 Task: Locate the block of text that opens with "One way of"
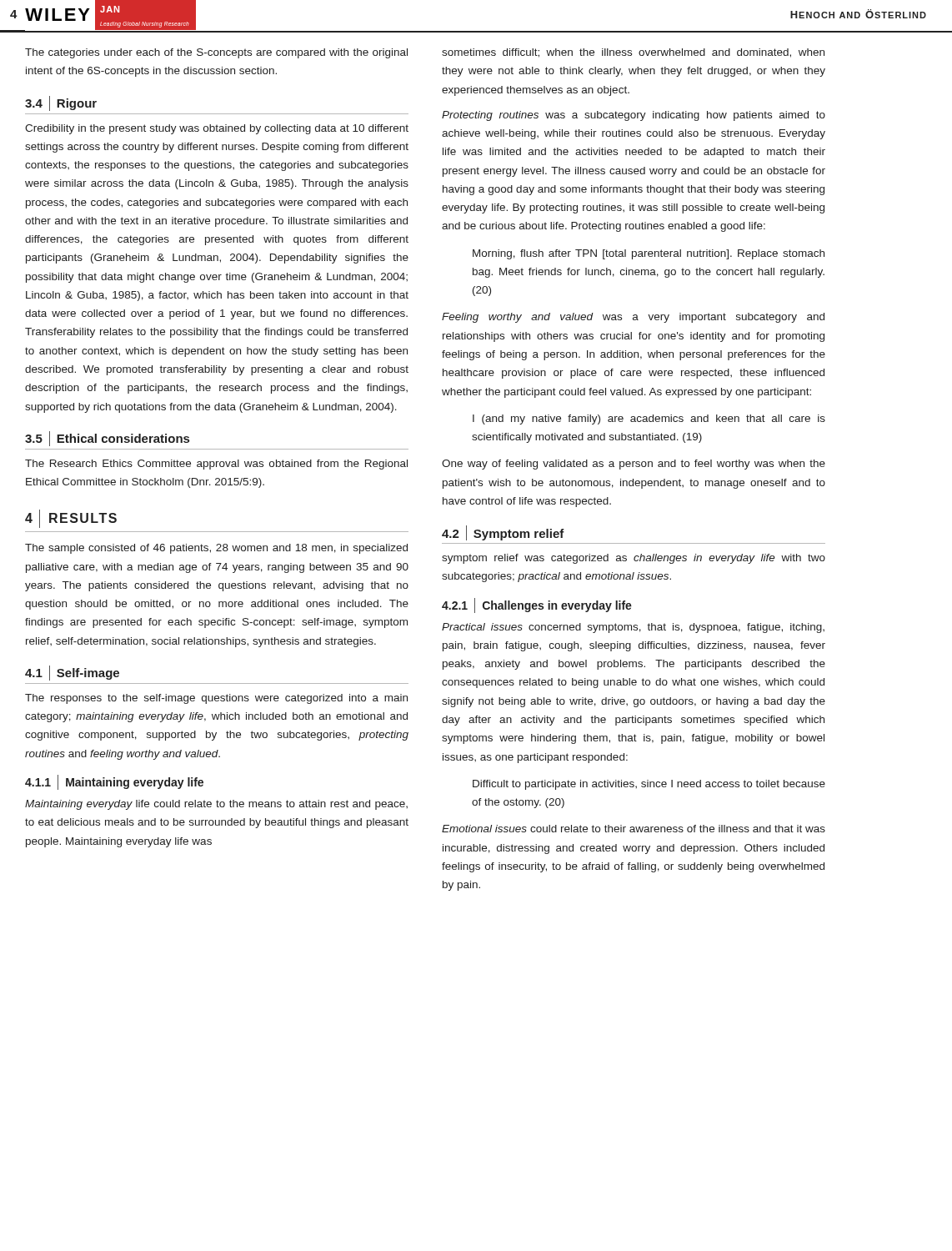(634, 482)
